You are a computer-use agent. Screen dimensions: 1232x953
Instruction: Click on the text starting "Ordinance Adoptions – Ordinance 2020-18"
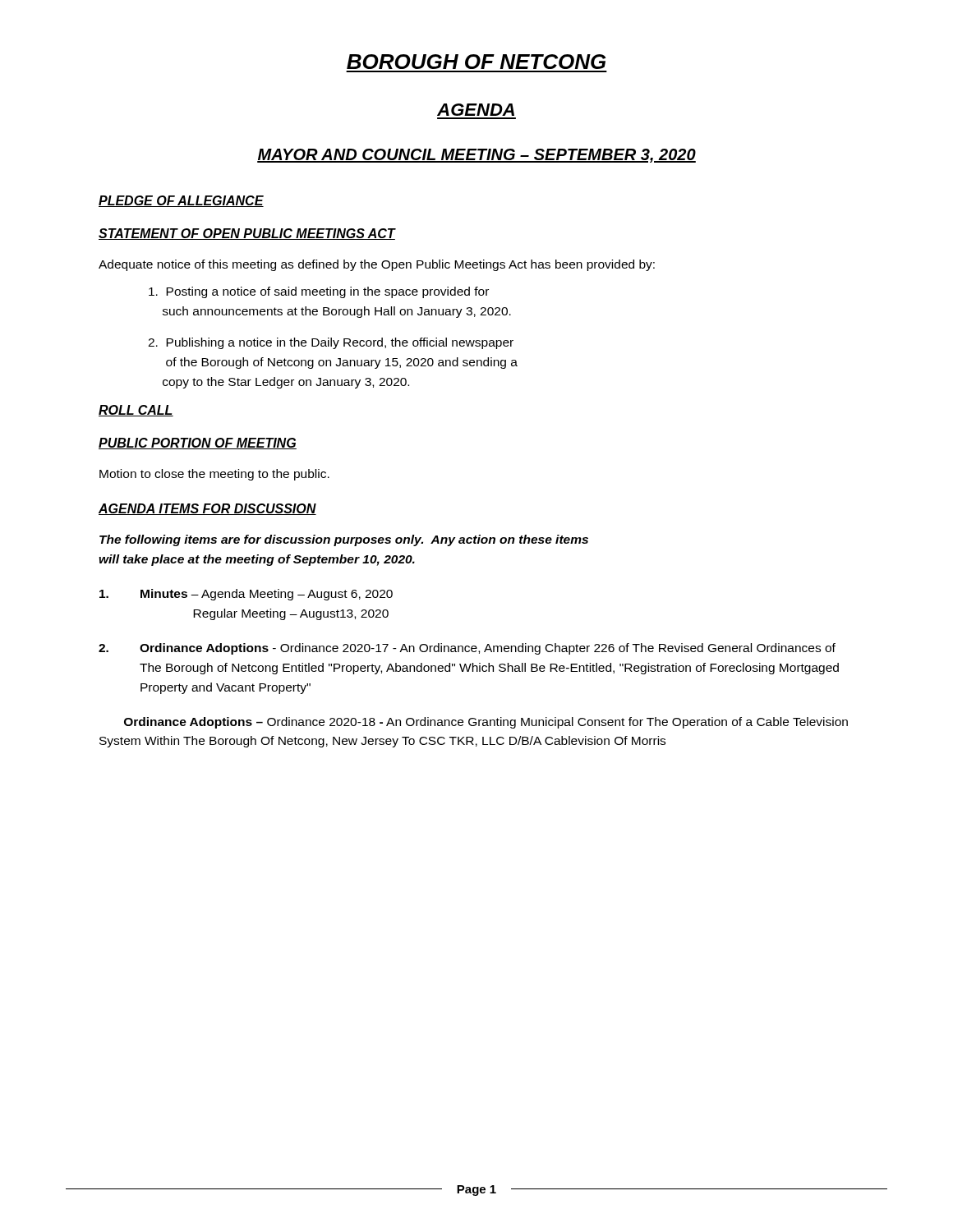coord(474,731)
